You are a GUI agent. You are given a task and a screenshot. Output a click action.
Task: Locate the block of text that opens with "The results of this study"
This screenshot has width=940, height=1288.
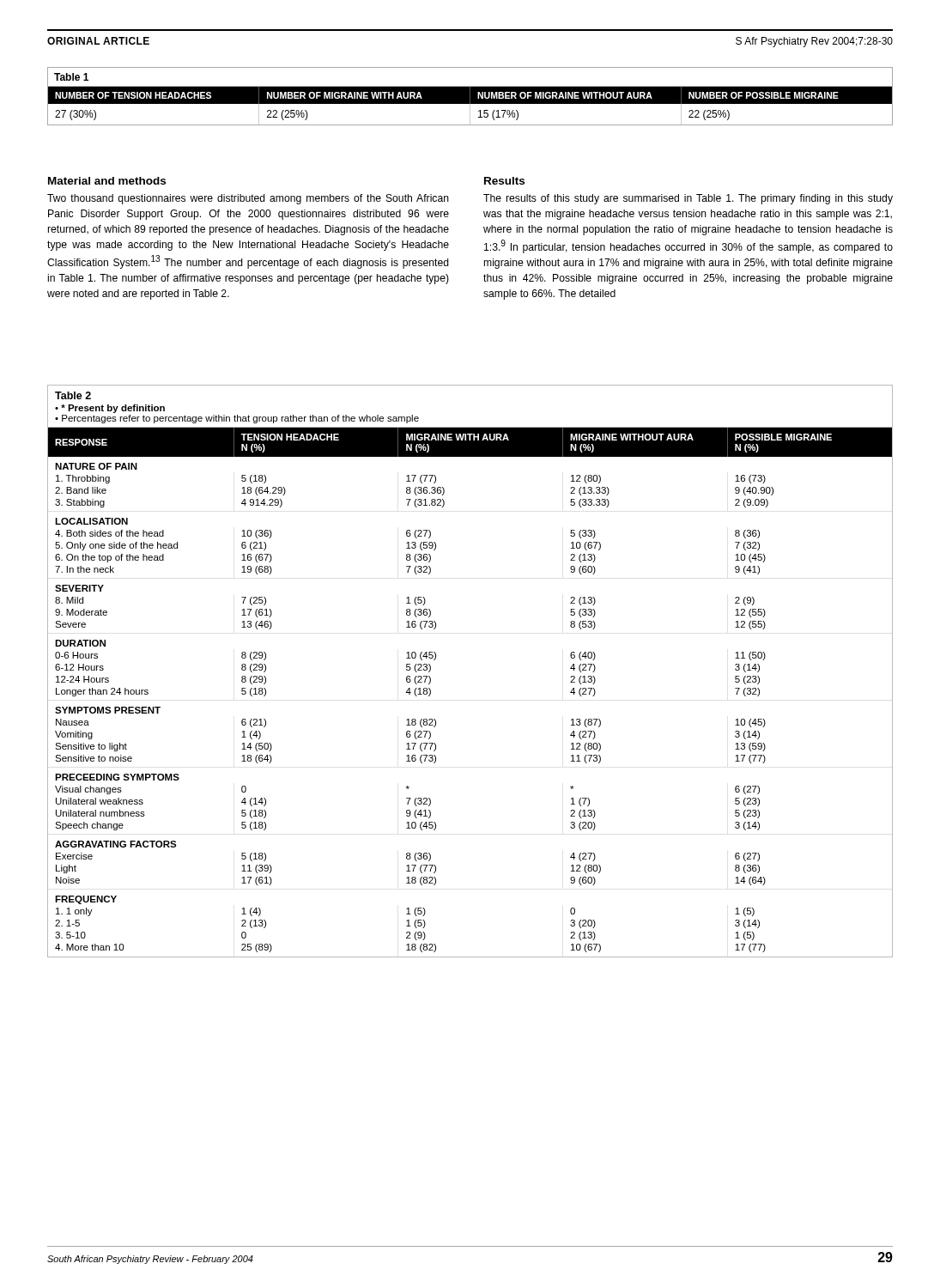(688, 246)
